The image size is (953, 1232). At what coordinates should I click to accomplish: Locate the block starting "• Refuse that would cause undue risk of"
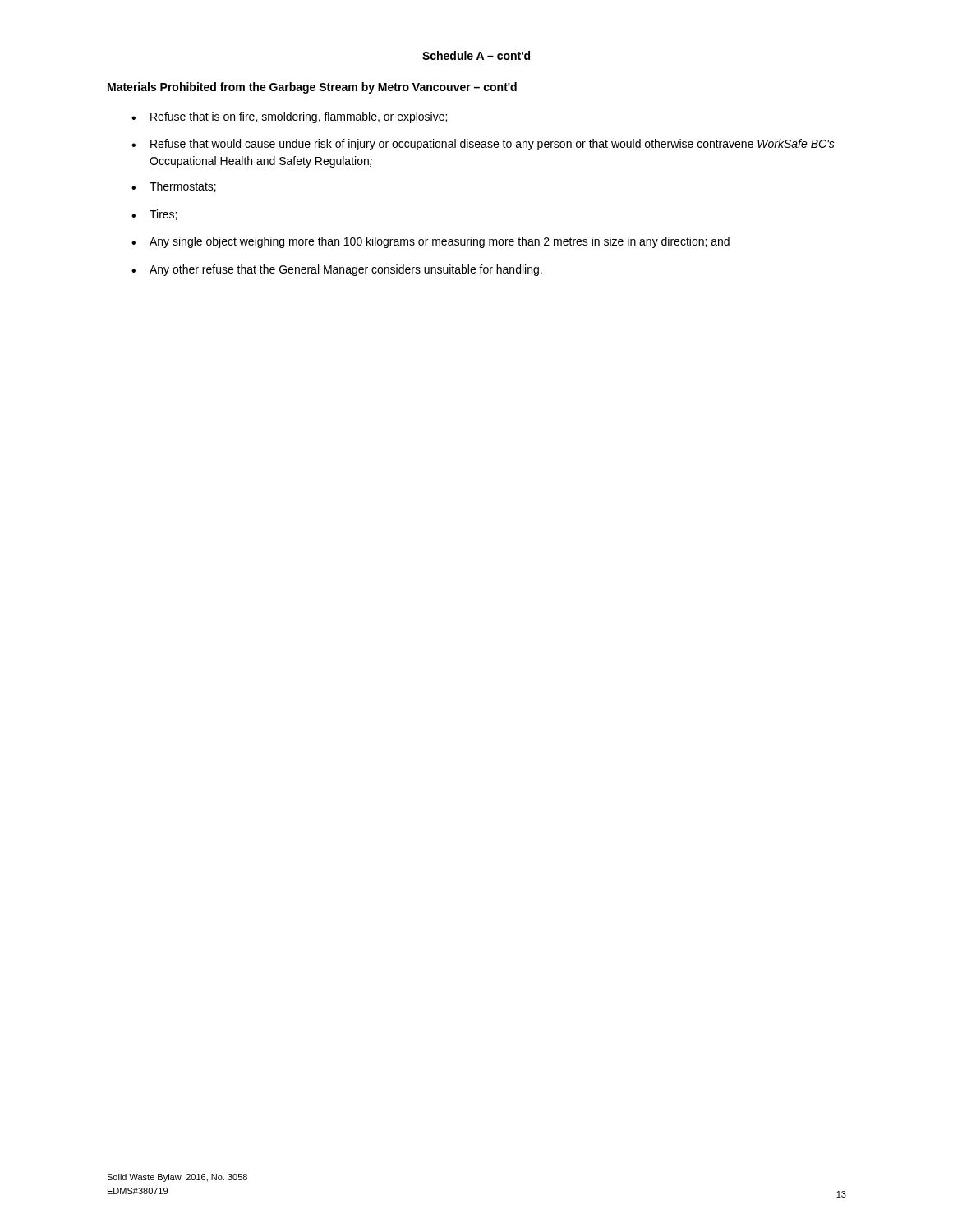[x=489, y=153]
